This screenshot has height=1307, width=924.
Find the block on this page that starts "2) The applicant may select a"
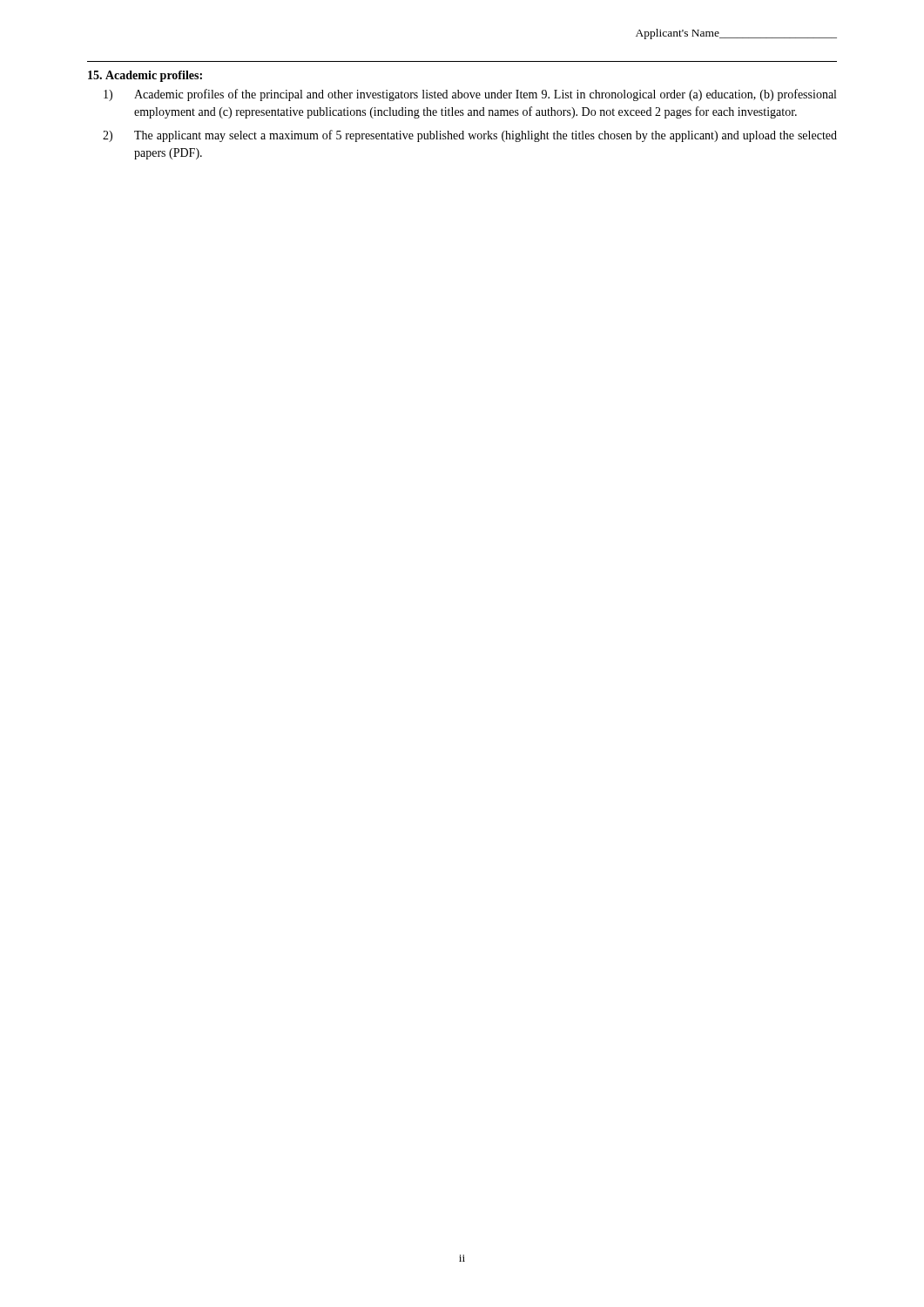(x=462, y=145)
